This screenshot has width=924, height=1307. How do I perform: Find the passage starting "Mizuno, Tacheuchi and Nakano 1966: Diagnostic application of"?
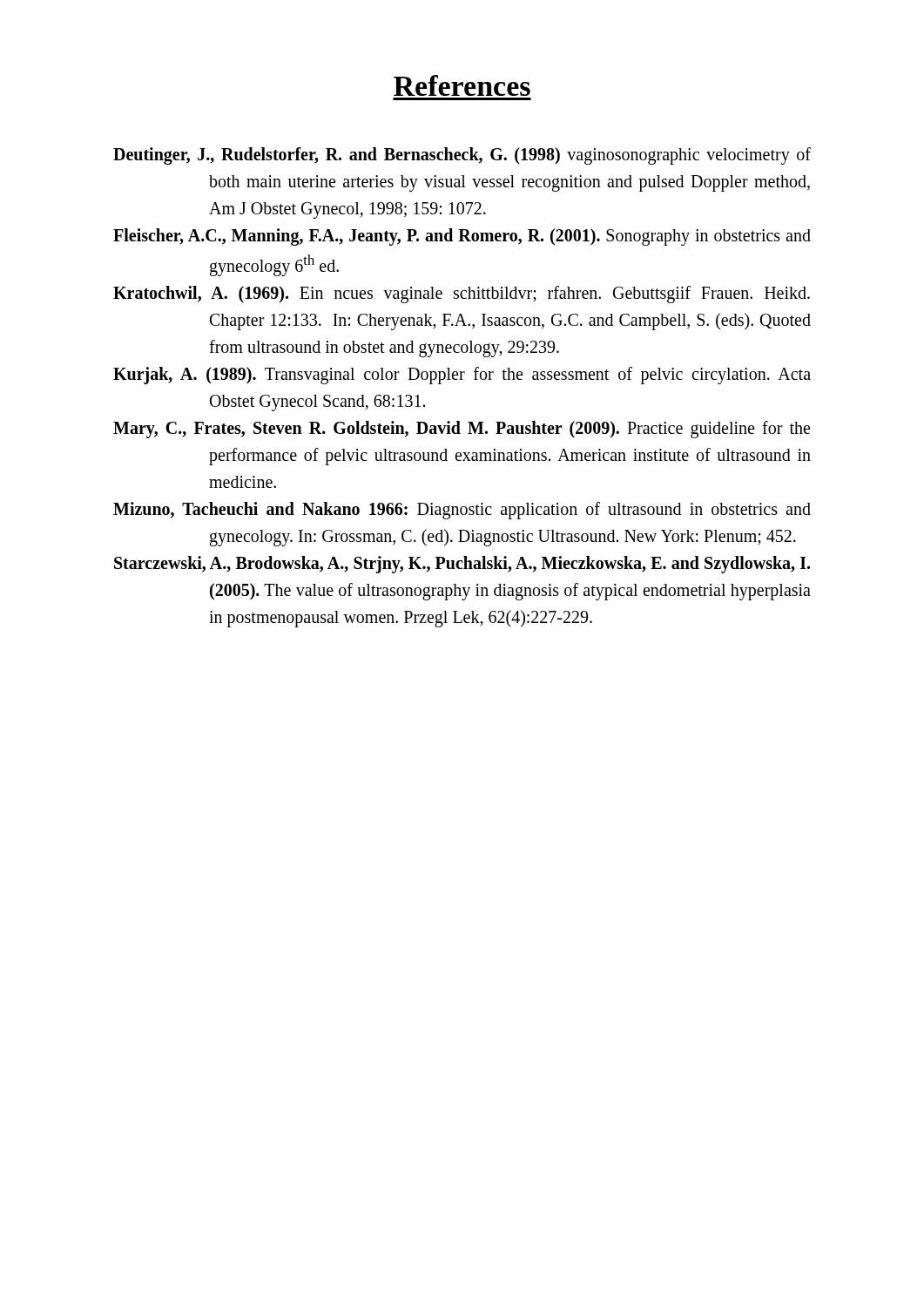(462, 522)
